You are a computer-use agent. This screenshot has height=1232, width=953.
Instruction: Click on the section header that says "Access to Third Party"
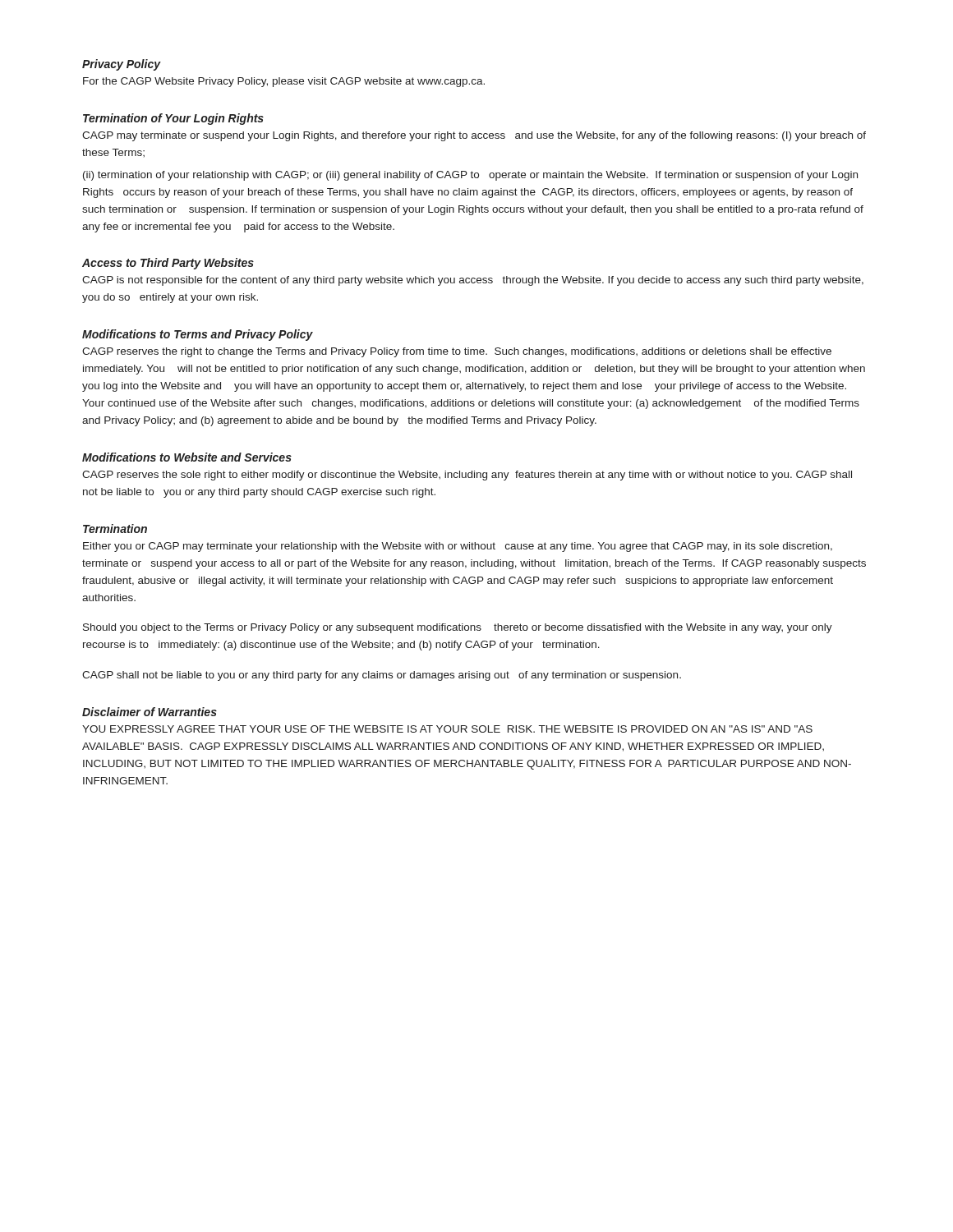[168, 263]
